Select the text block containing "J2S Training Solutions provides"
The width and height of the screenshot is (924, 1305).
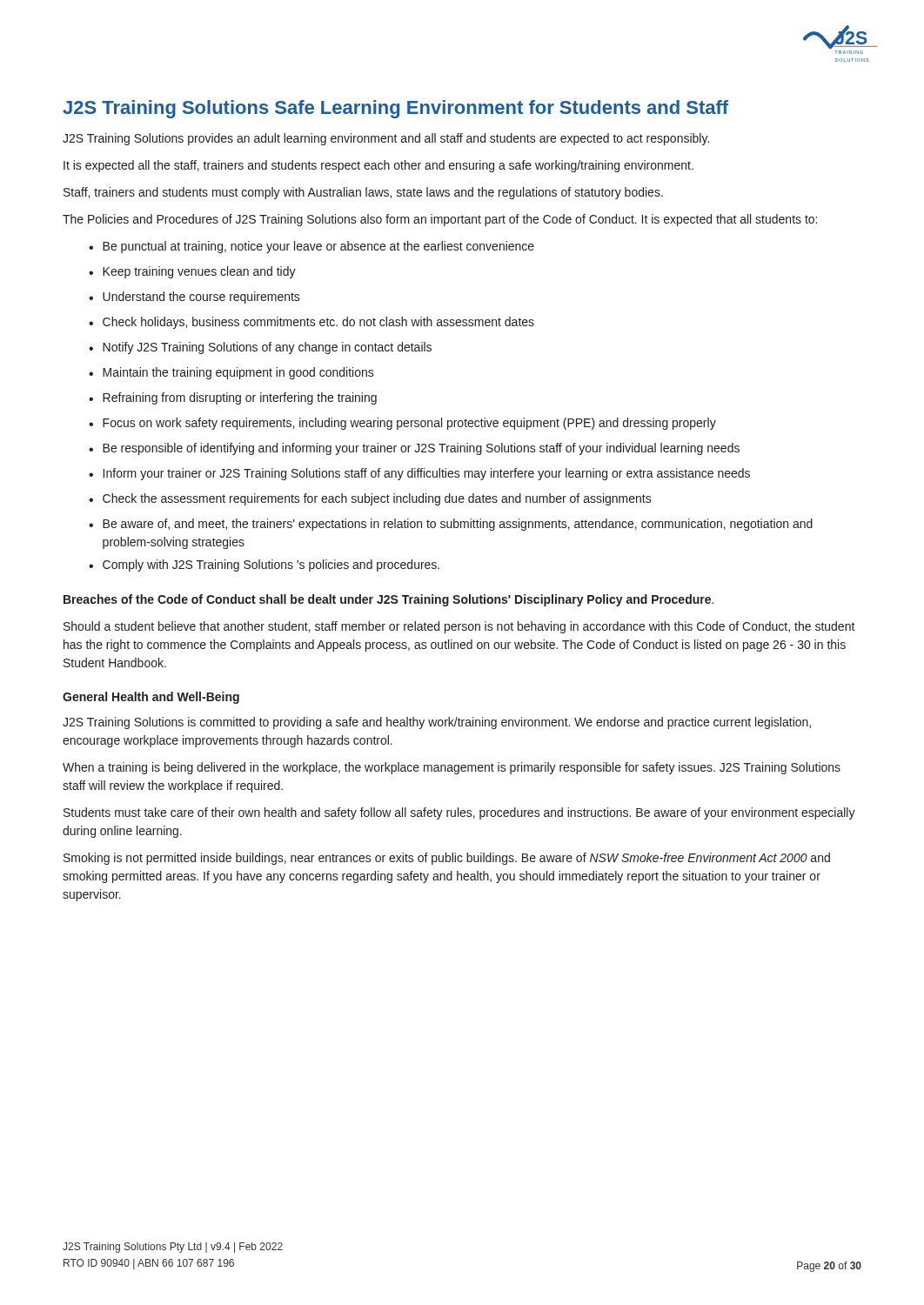pos(386,138)
